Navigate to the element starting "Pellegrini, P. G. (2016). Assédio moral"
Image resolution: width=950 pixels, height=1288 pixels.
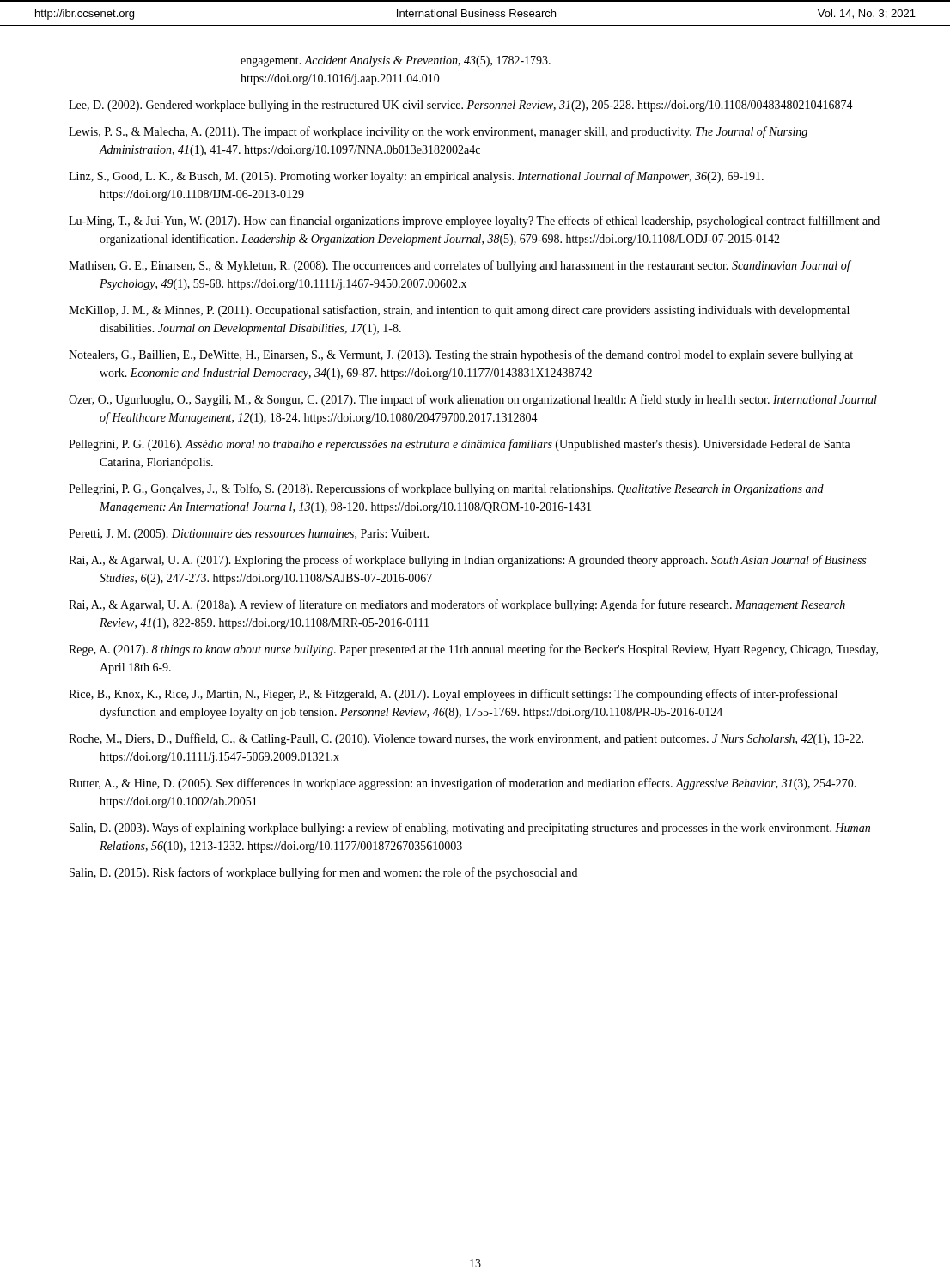click(x=459, y=453)
